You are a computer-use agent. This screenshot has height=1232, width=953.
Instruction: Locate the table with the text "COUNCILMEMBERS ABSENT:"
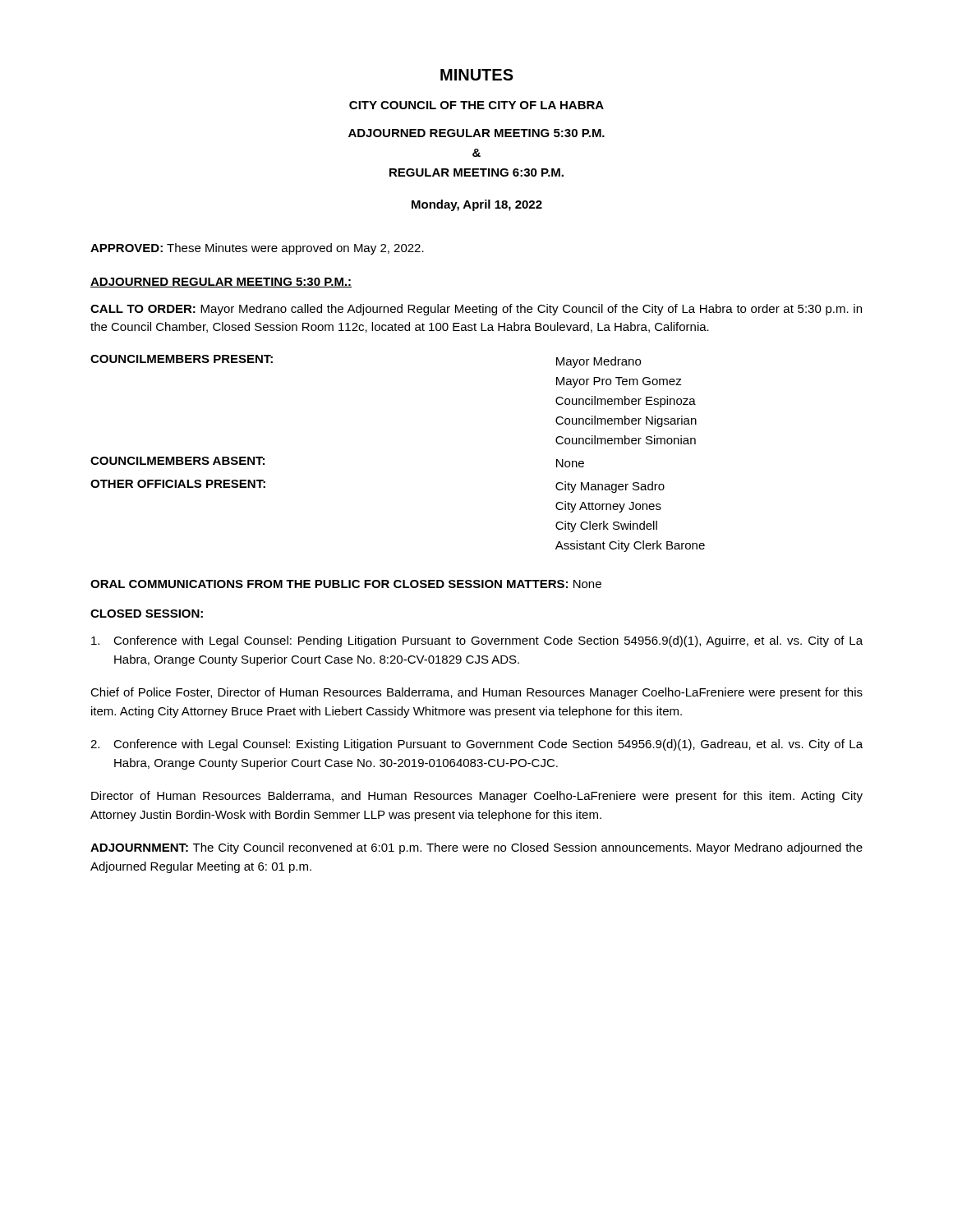tap(476, 455)
